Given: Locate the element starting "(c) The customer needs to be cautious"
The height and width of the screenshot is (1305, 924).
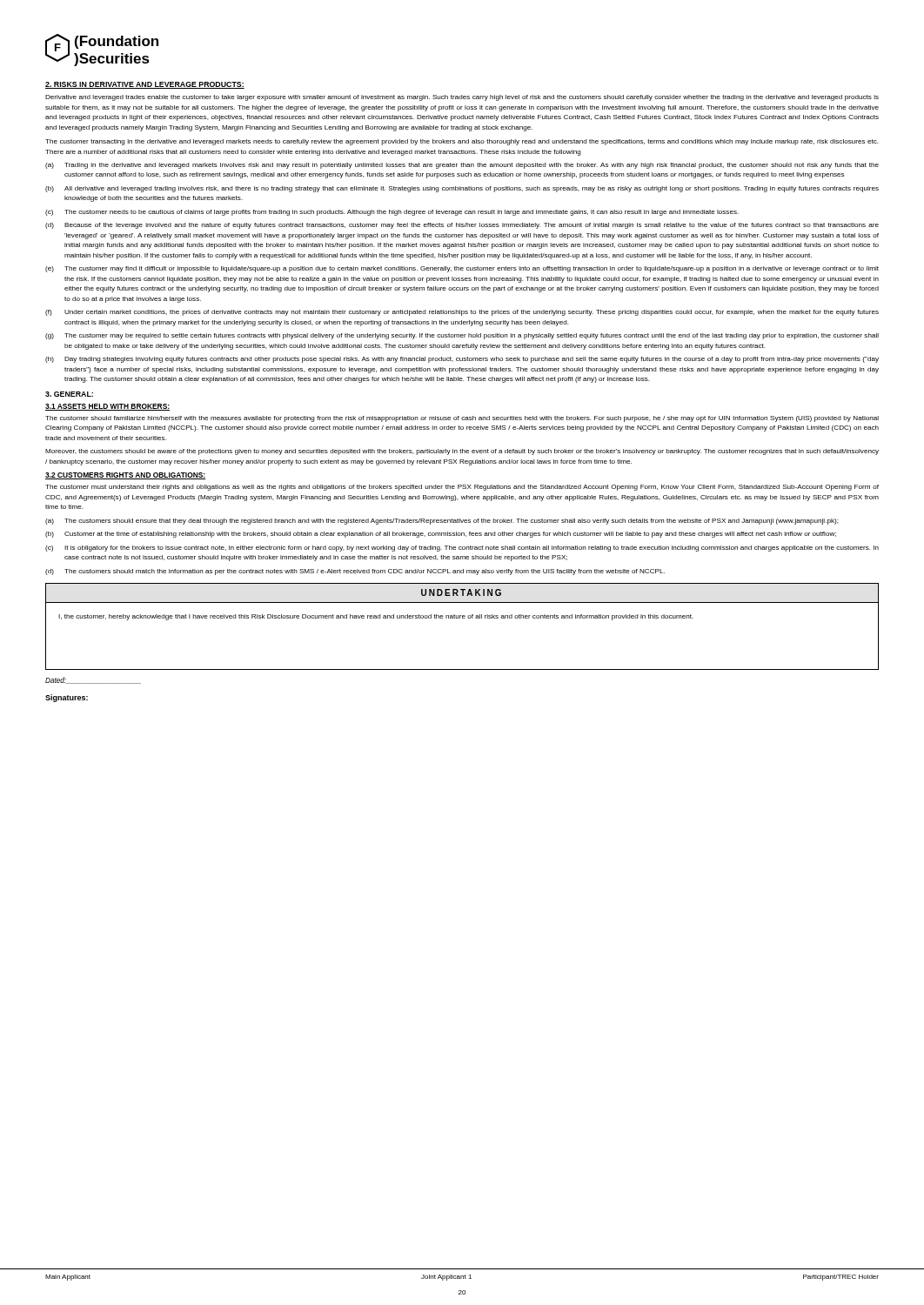Looking at the screenshot, I should point(392,212).
